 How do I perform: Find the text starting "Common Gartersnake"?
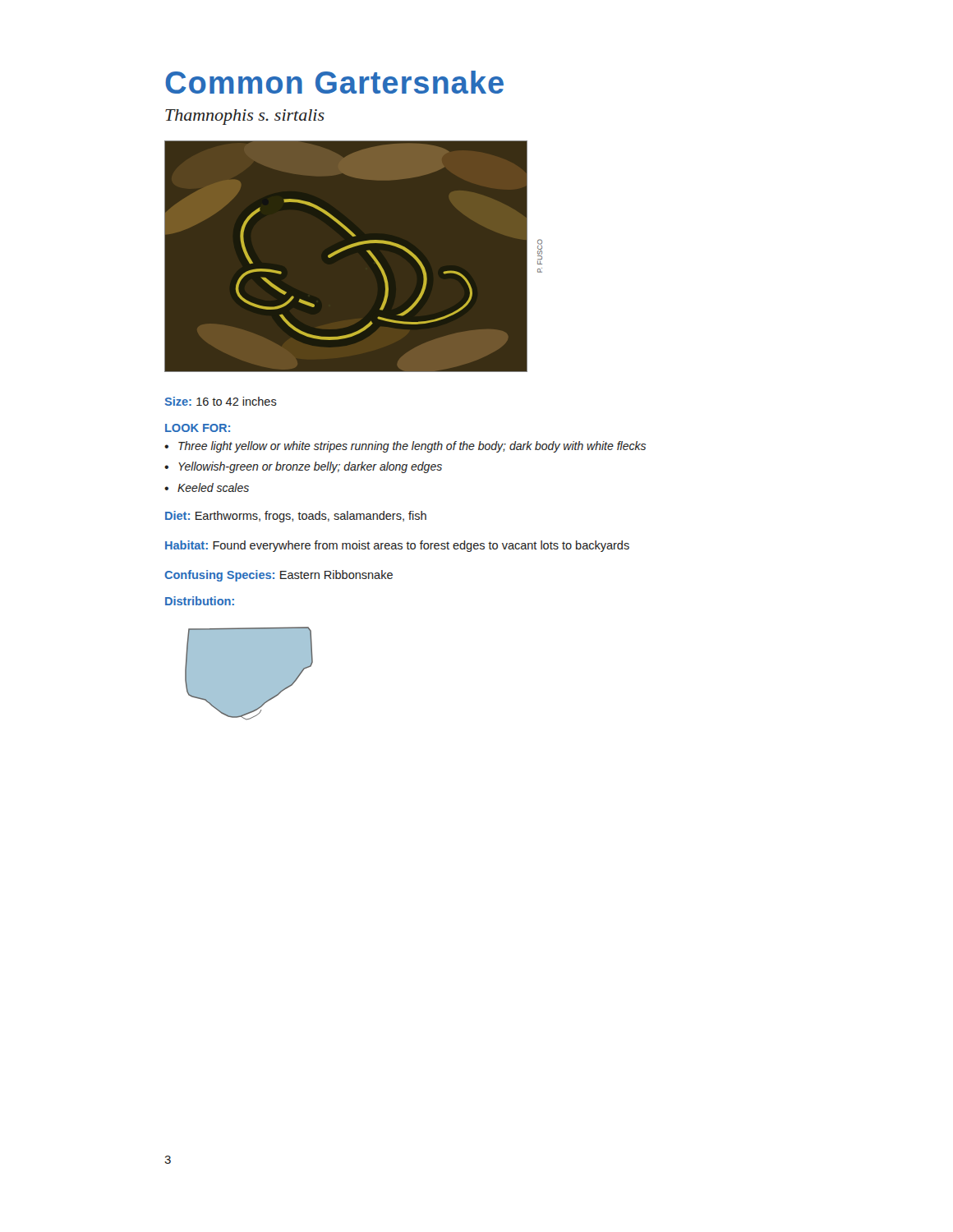(444, 83)
